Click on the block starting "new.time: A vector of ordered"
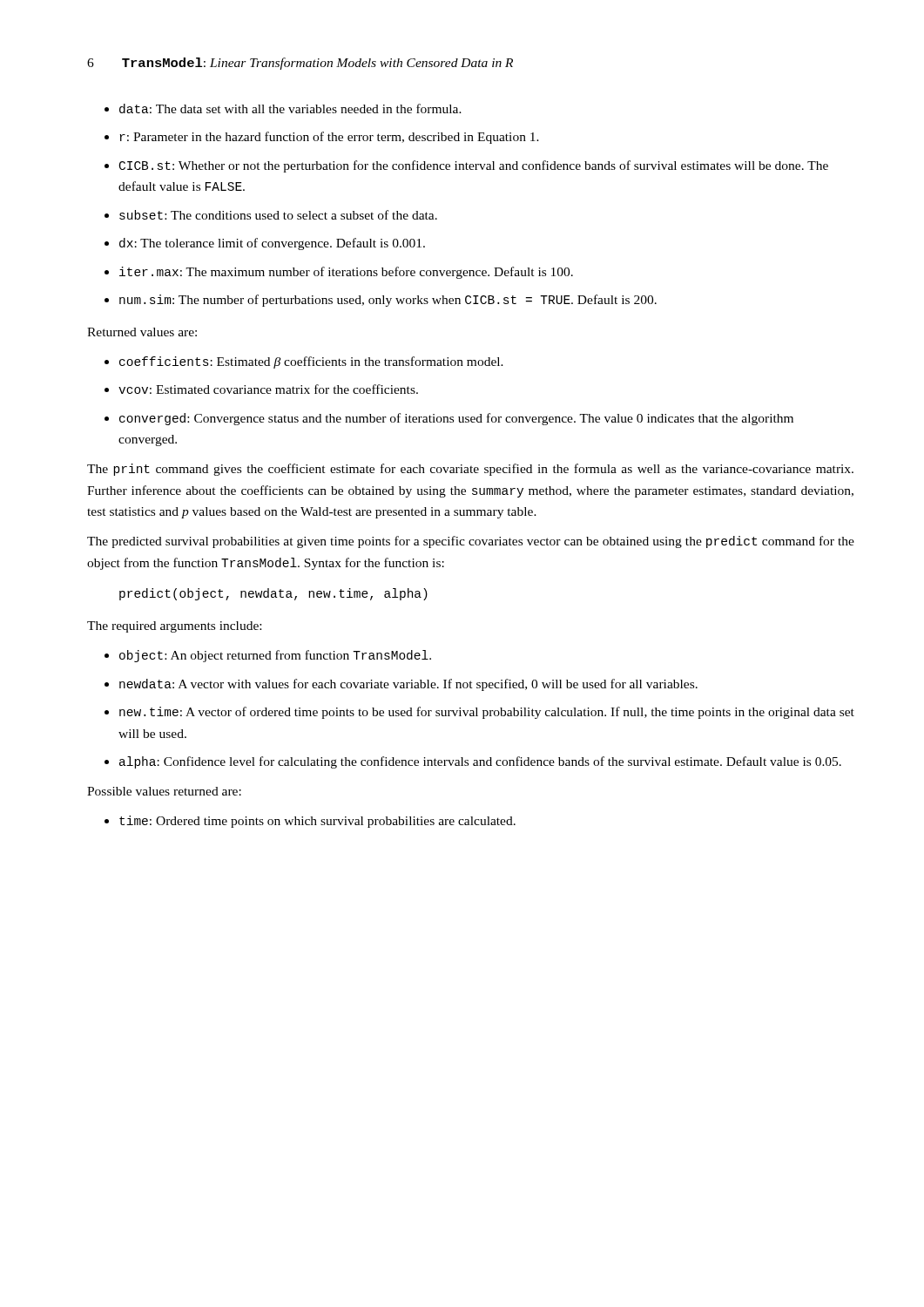This screenshot has width=924, height=1307. [x=471, y=723]
